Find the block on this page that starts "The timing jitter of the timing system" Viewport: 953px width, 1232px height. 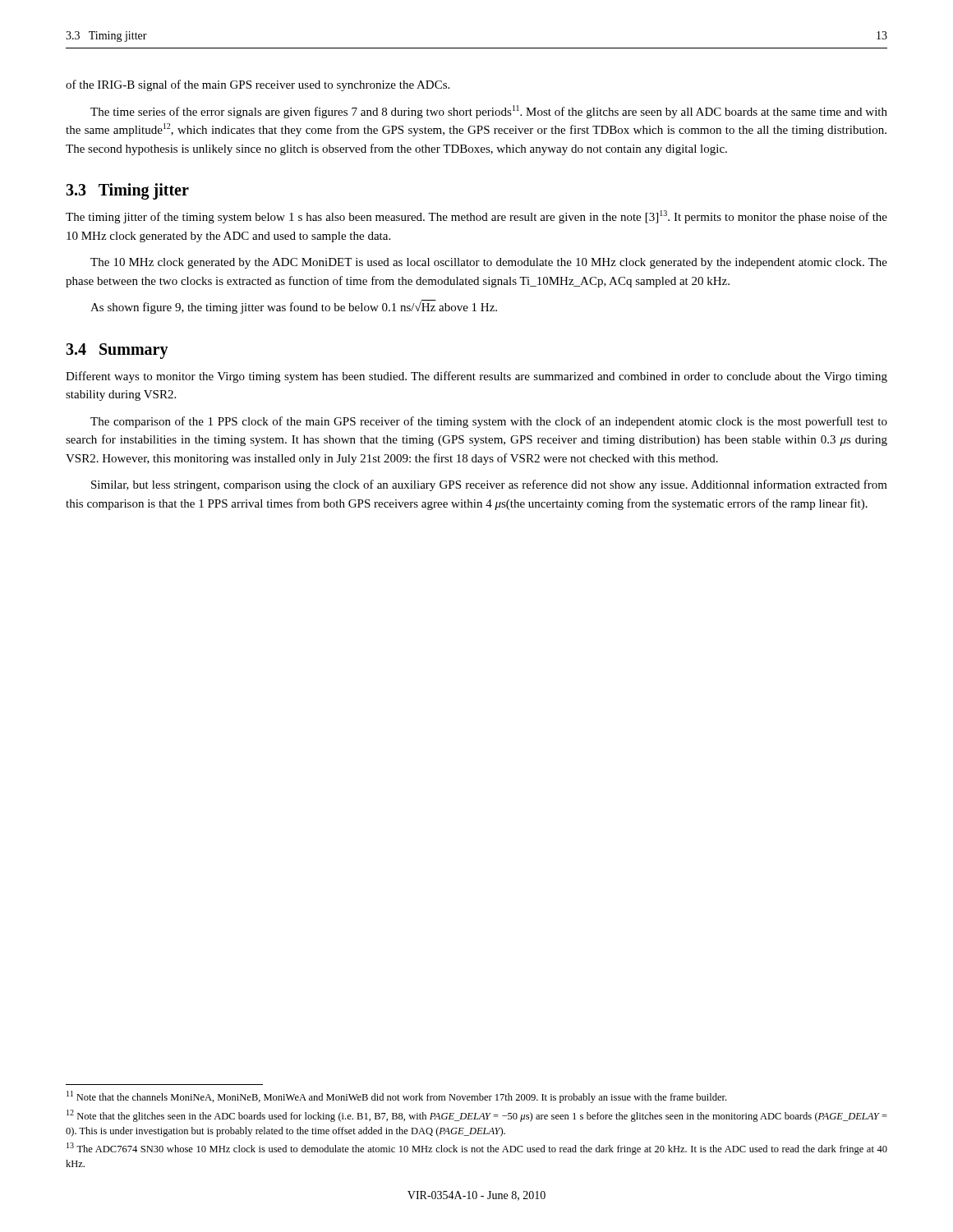pyautogui.click(x=476, y=226)
